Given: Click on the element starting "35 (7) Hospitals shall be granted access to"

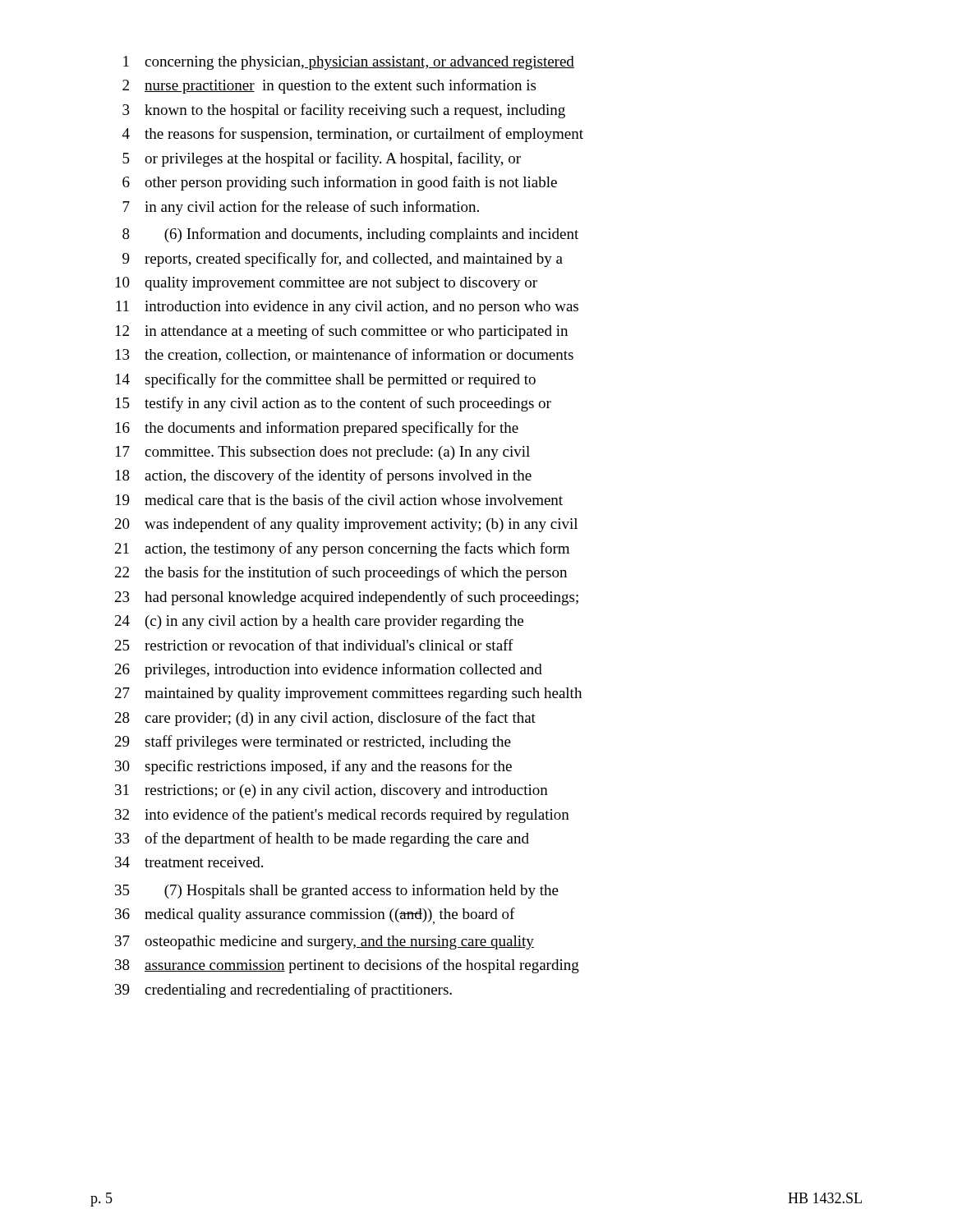Looking at the screenshot, I should 476,940.
